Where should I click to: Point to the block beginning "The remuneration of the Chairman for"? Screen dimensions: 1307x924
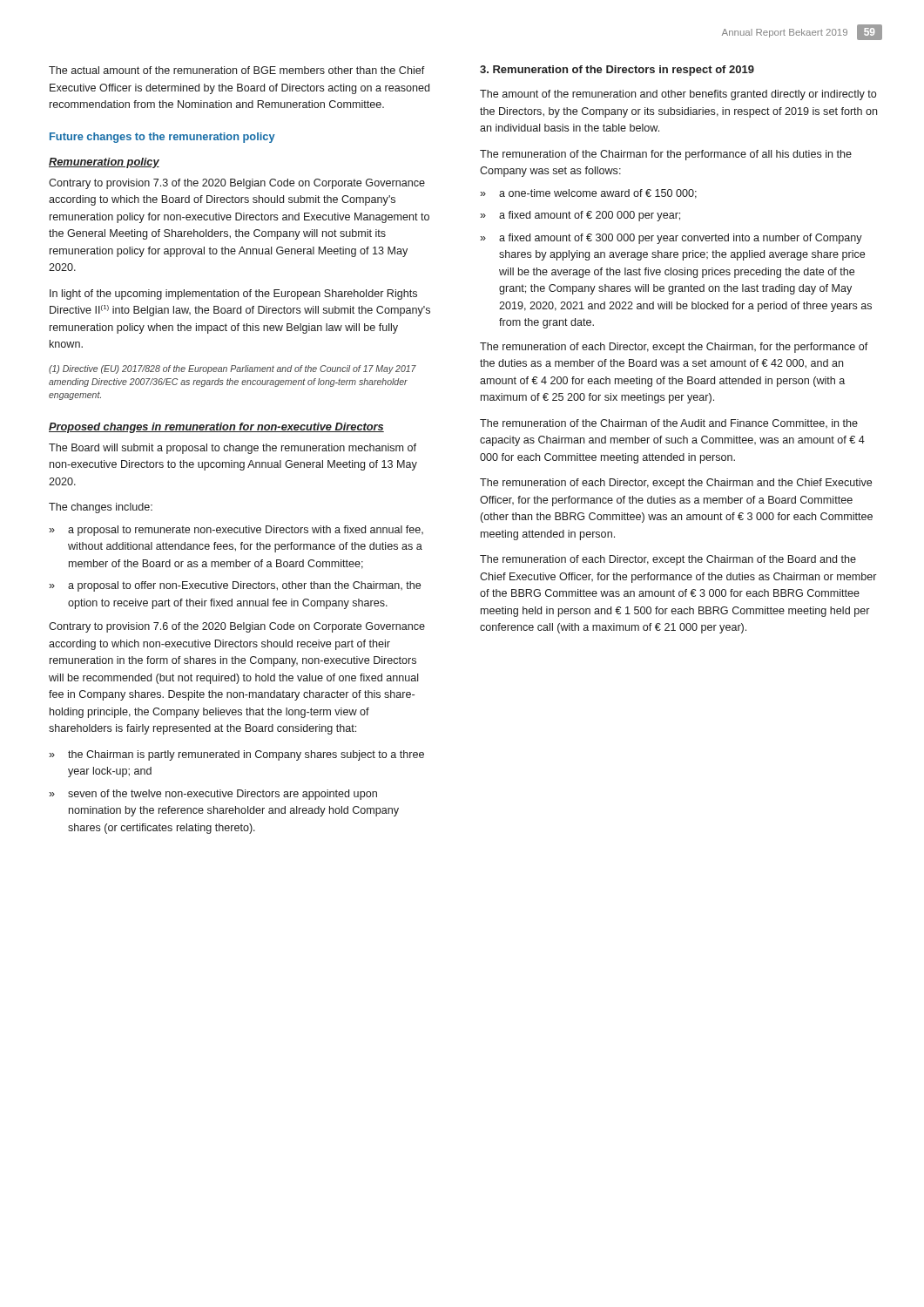[x=666, y=162]
